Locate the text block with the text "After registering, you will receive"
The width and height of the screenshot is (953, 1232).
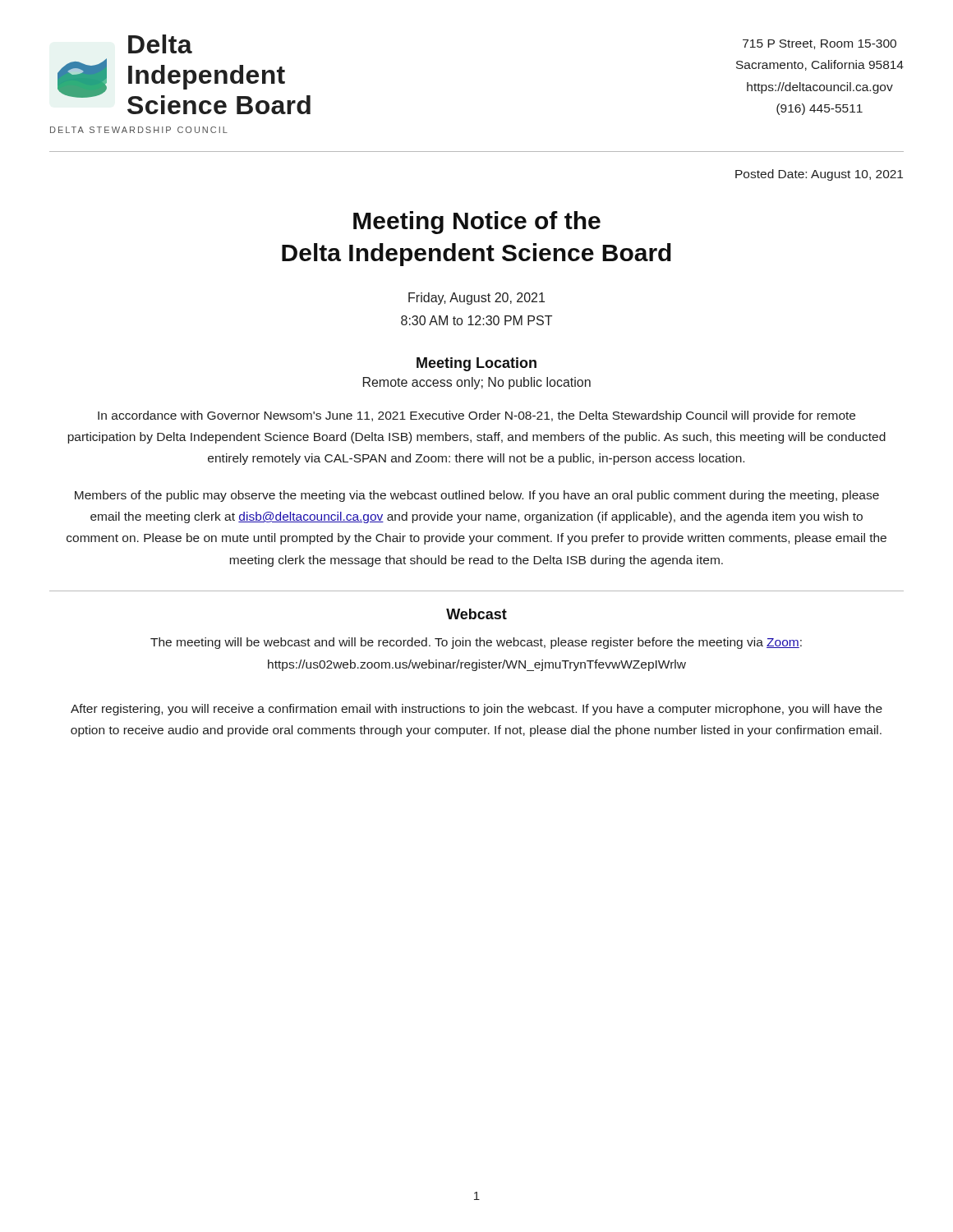tap(476, 719)
